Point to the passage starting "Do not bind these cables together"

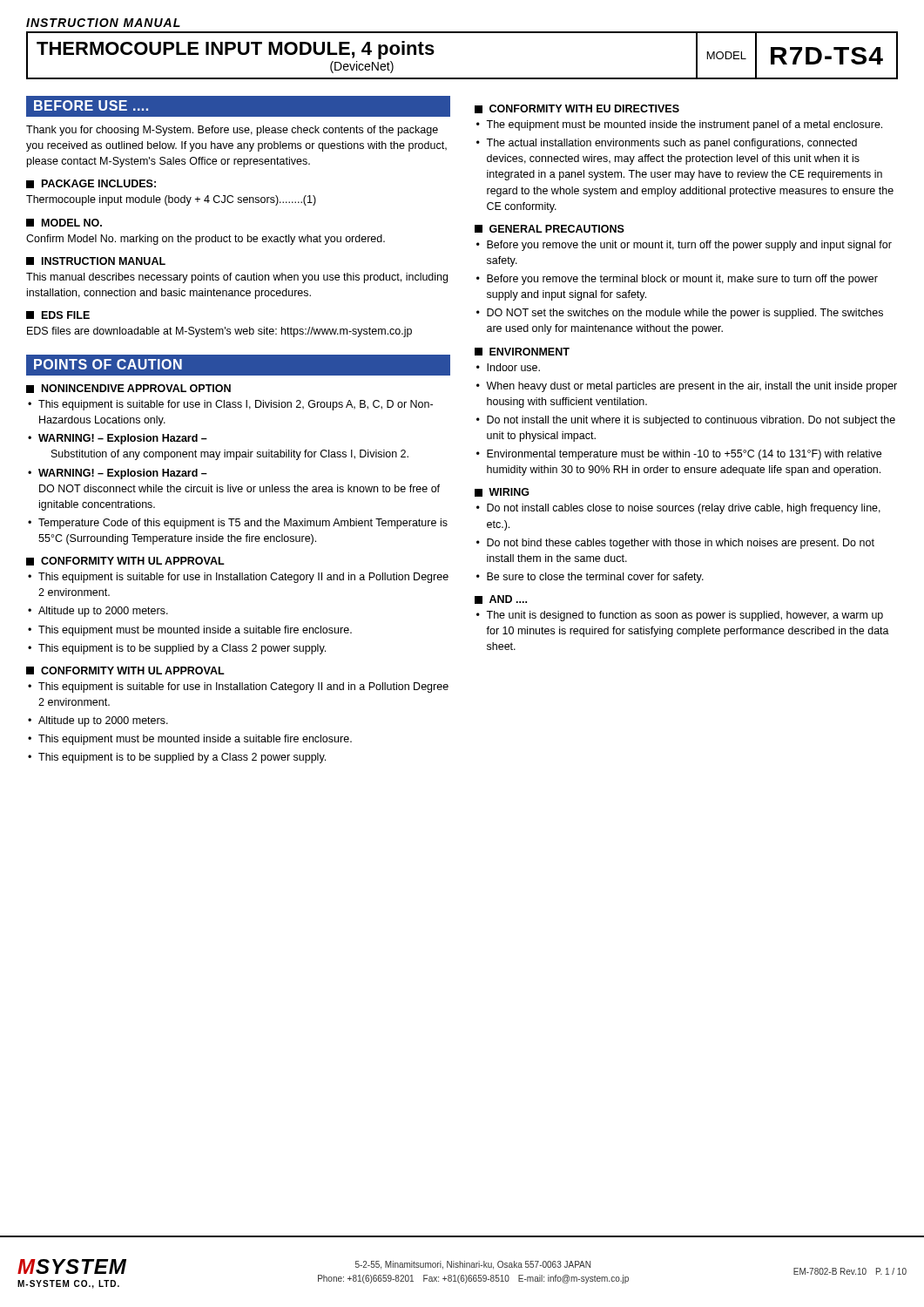point(680,550)
